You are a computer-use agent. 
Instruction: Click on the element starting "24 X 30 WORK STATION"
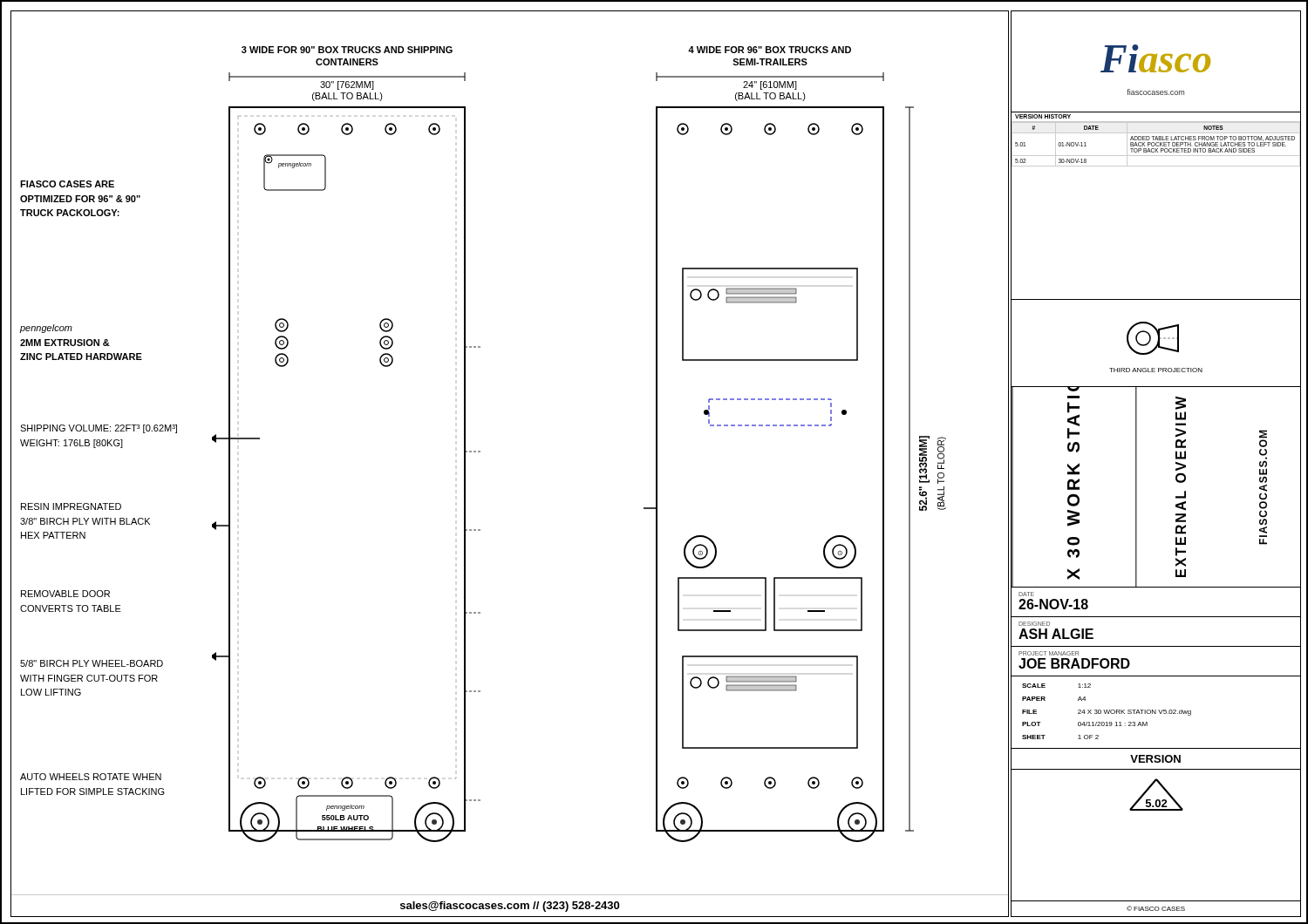[x=1074, y=486]
